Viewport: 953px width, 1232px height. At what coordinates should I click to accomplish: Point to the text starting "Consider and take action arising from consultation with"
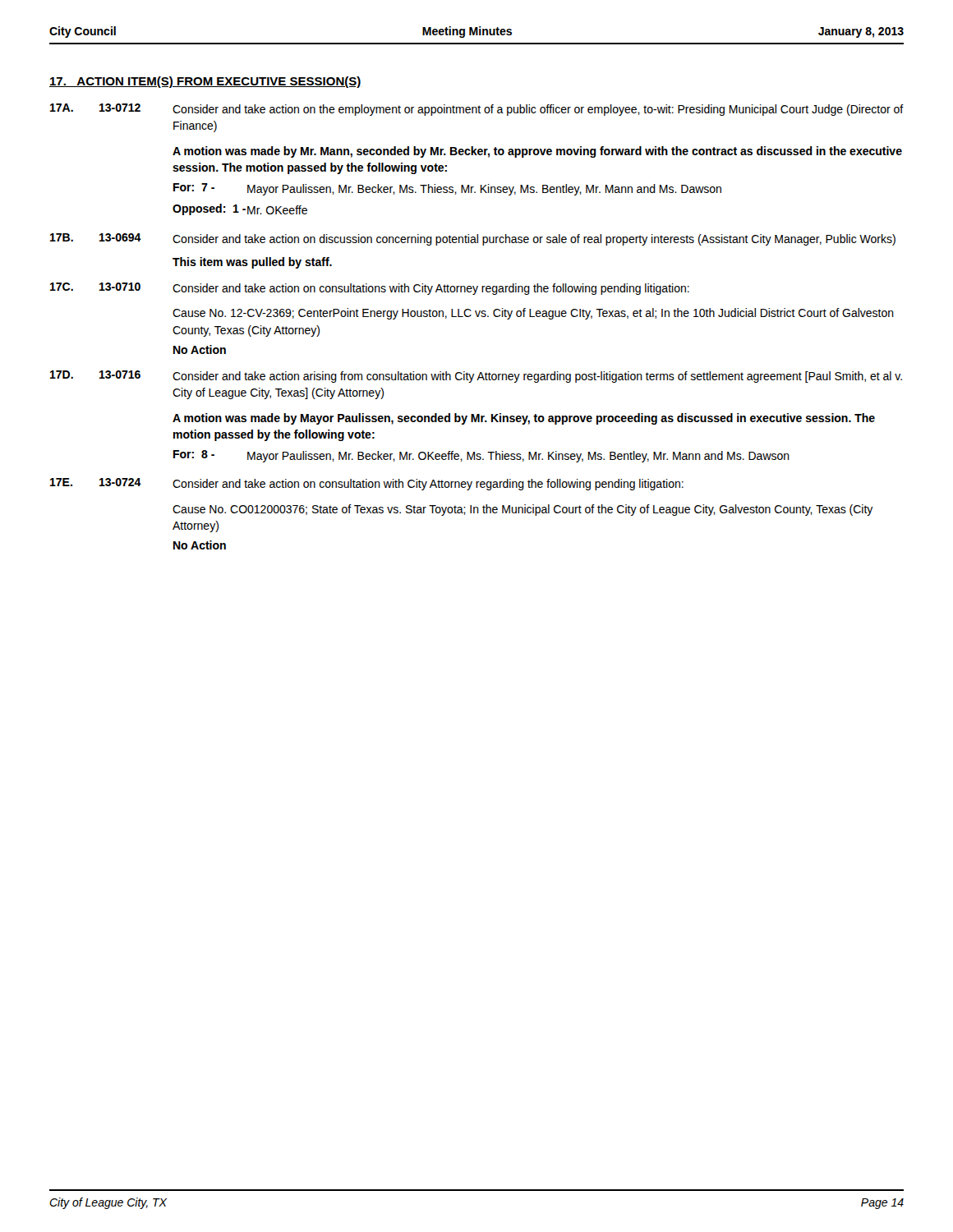(538, 385)
